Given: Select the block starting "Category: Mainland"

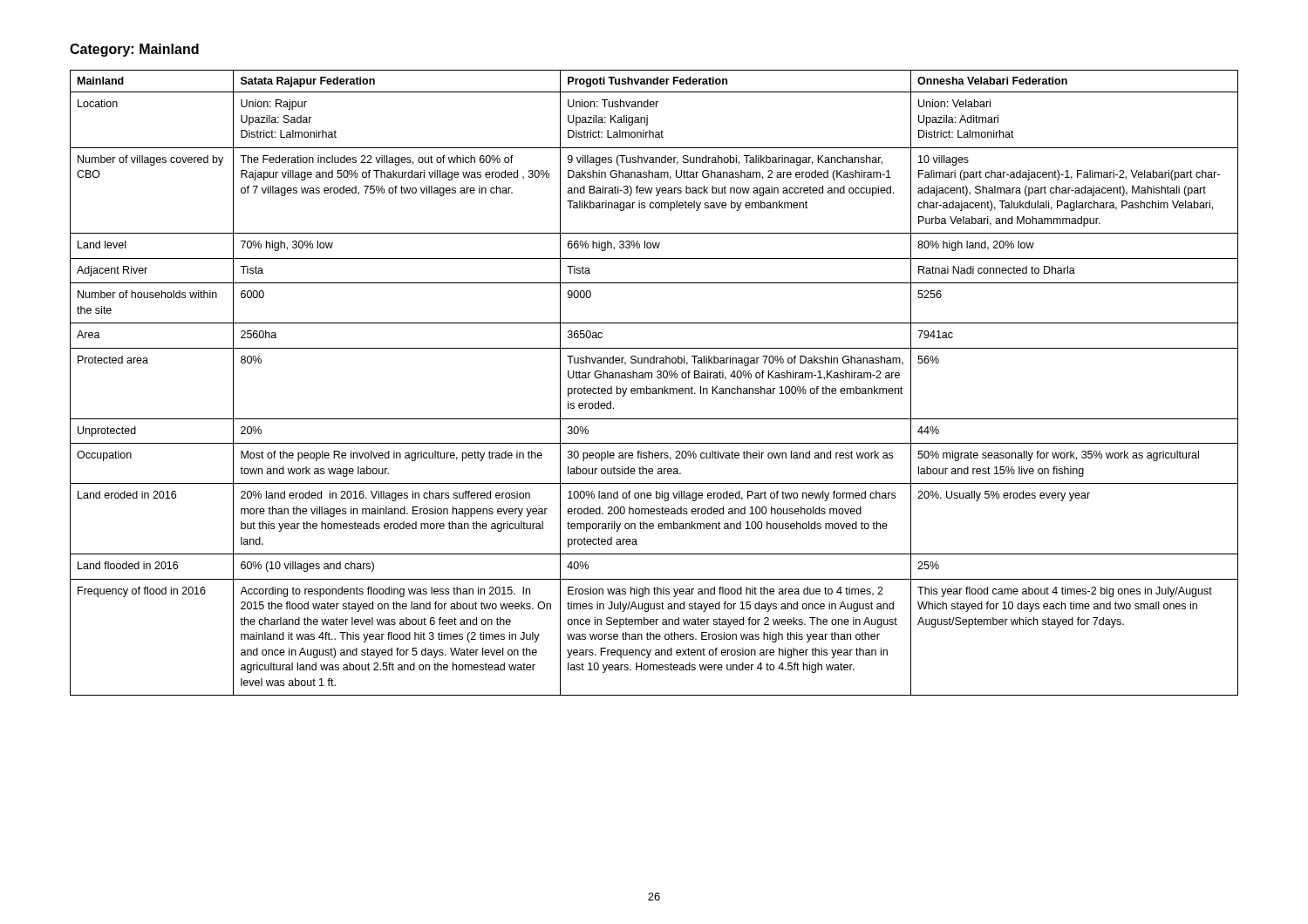Looking at the screenshot, I should (134, 49).
